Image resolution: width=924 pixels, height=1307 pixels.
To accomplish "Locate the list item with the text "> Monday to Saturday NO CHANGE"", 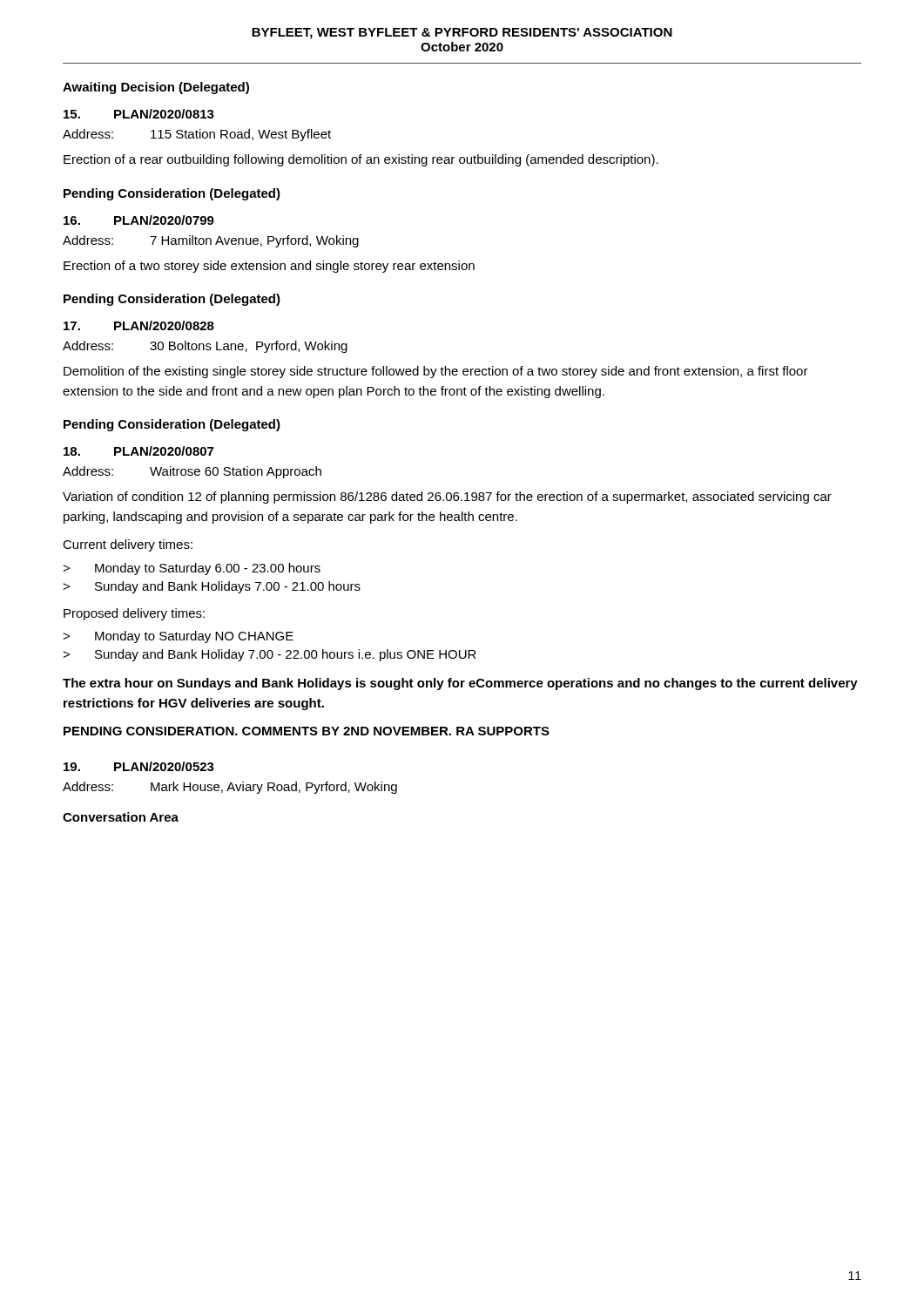I will (178, 636).
